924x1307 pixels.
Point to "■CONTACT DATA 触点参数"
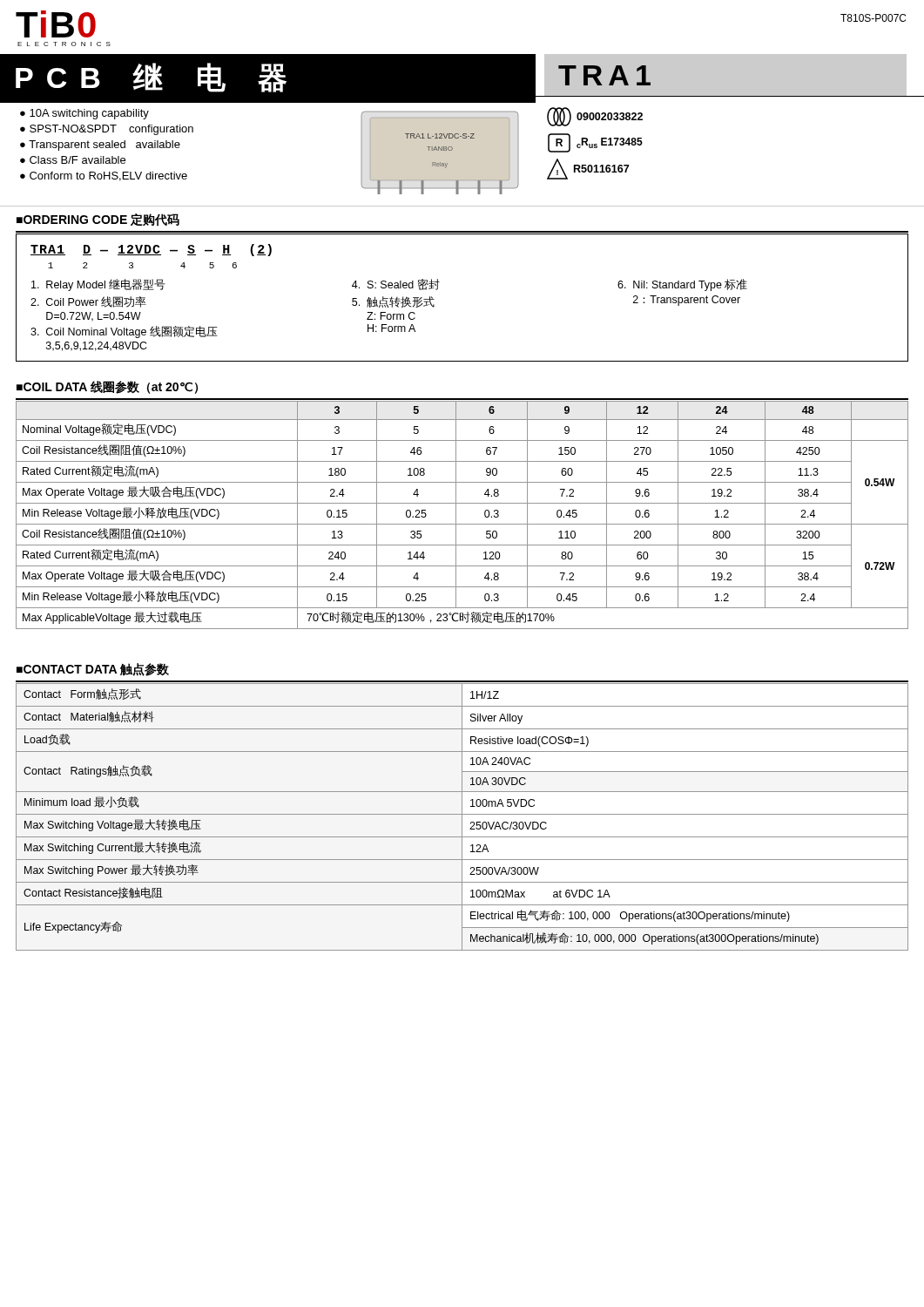click(92, 669)
